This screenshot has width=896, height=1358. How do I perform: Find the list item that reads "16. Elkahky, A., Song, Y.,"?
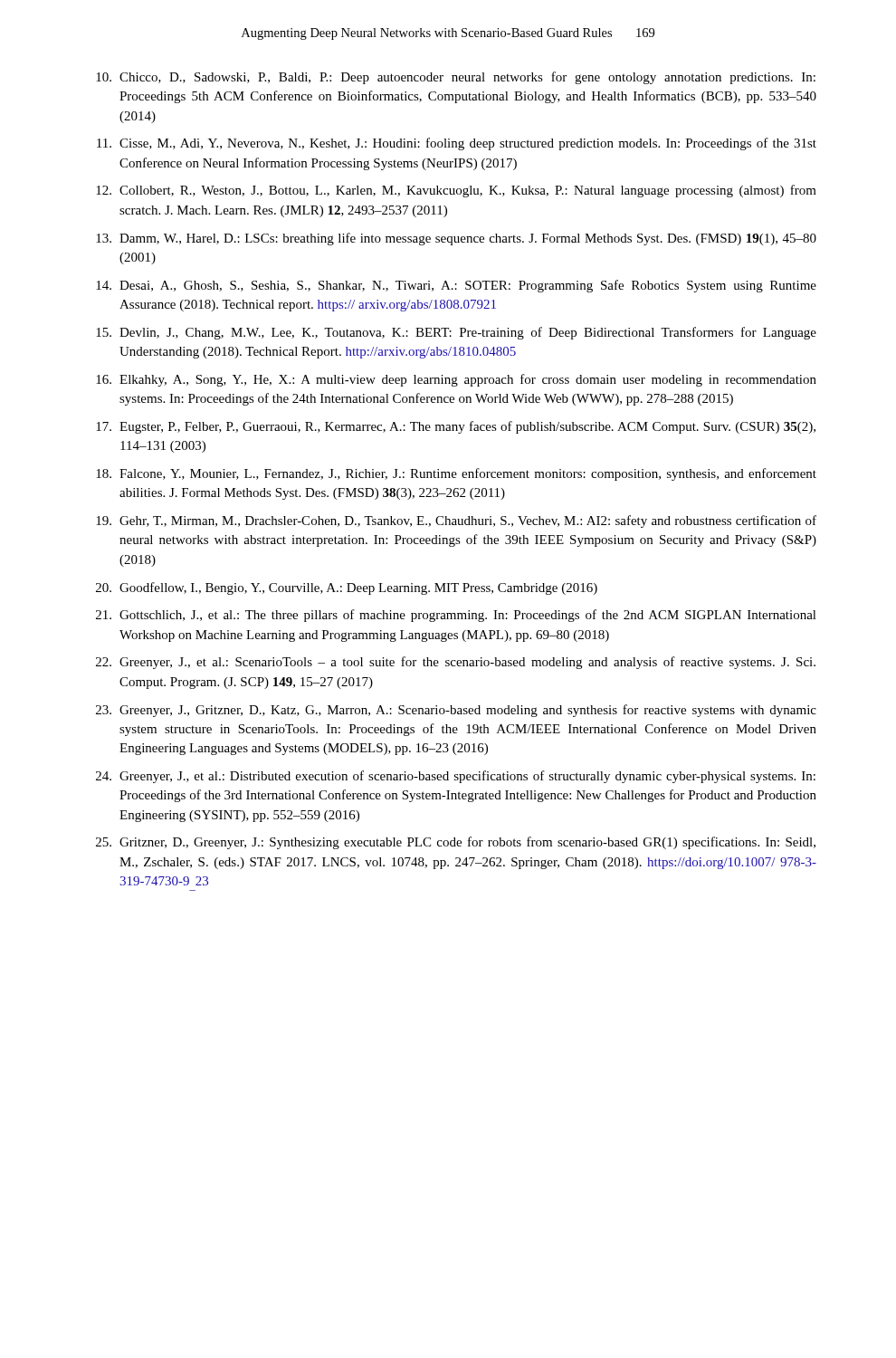pos(448,389)
